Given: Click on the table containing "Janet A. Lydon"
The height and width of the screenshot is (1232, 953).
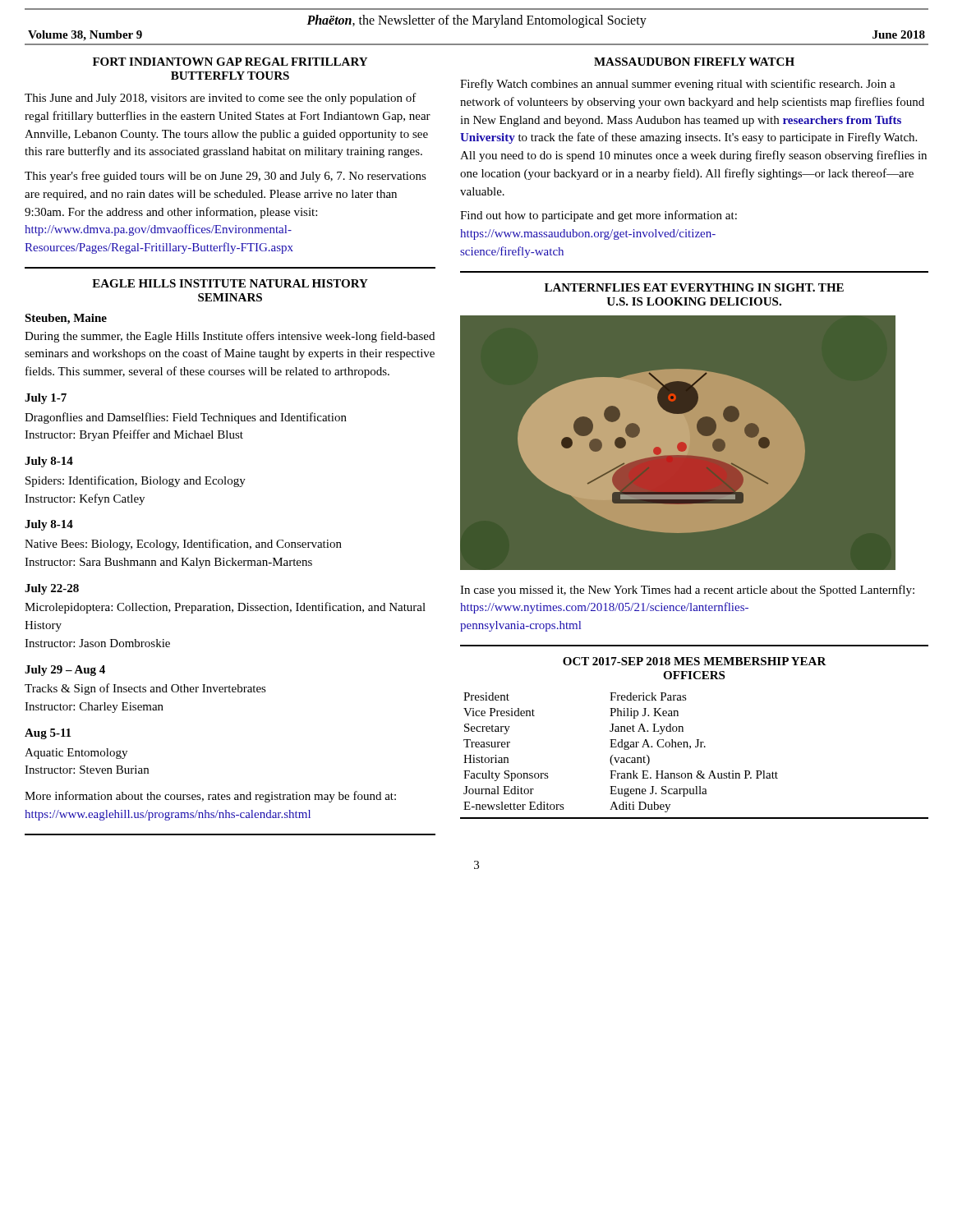Looking at the screenshot, I should click(x=694, y=754).
